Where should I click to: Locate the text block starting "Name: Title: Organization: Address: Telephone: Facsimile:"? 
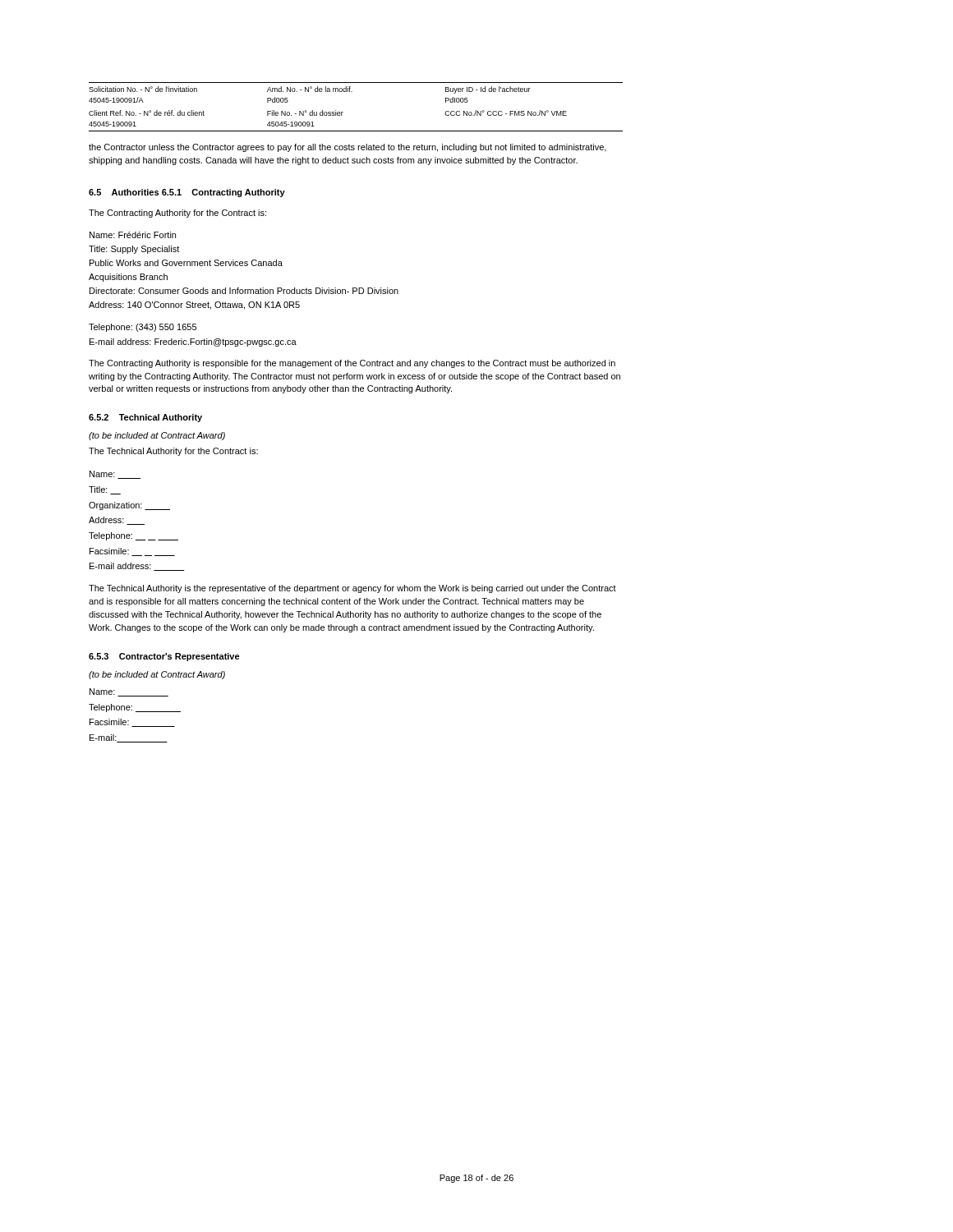click(136, 520)
